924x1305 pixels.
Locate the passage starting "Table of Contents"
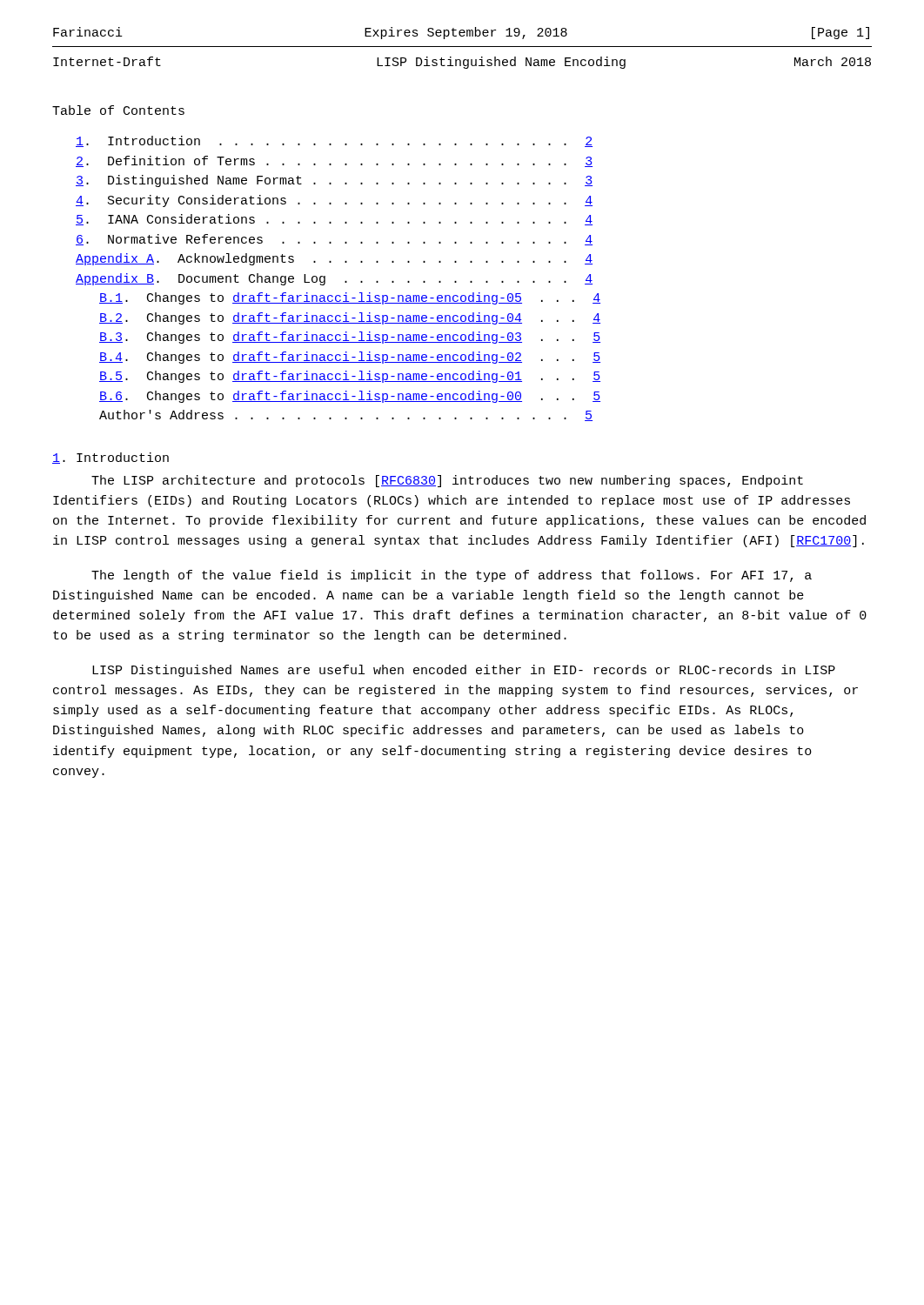[x=119, y=112]
